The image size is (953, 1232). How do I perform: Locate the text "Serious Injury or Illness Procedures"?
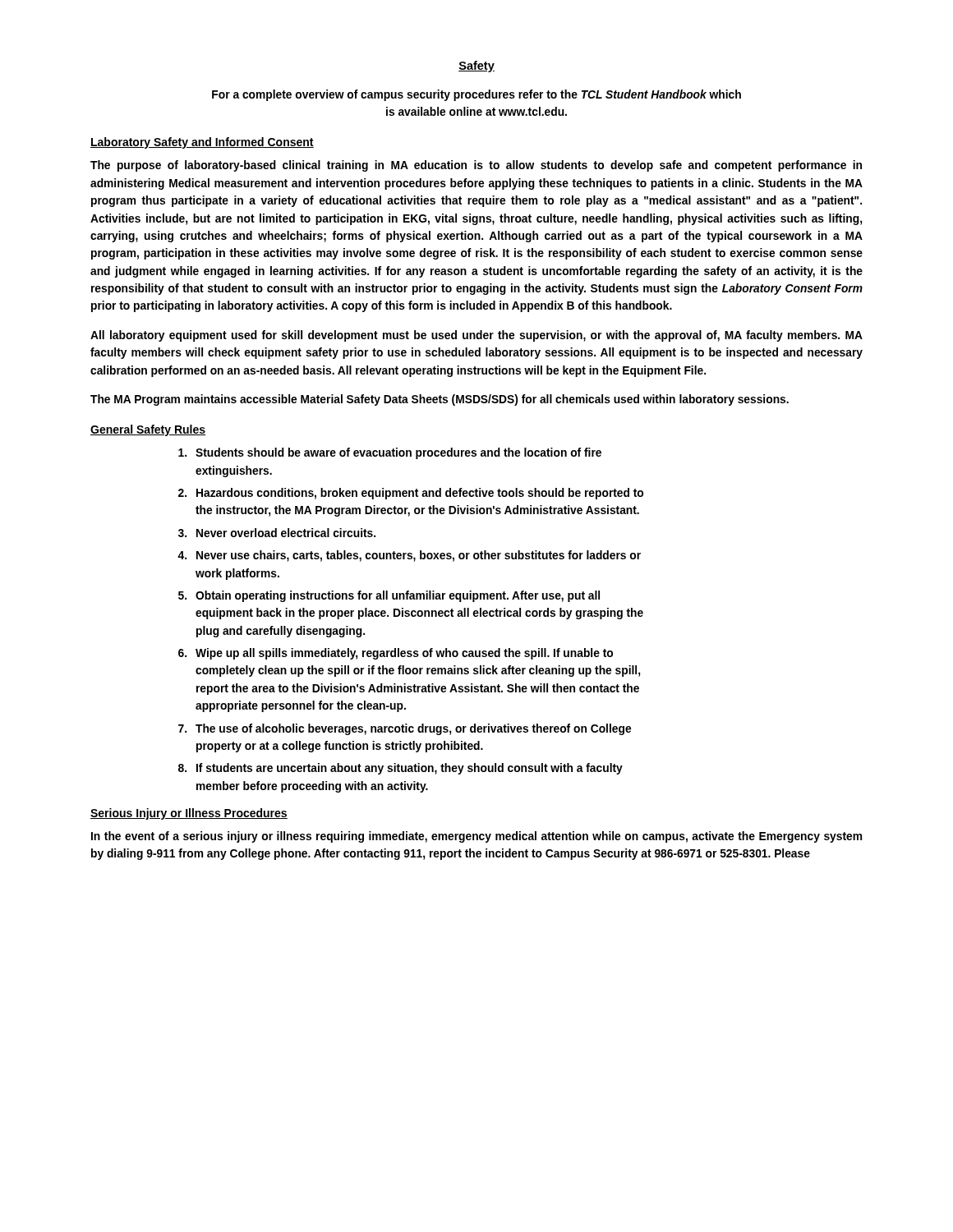(189, 813)
